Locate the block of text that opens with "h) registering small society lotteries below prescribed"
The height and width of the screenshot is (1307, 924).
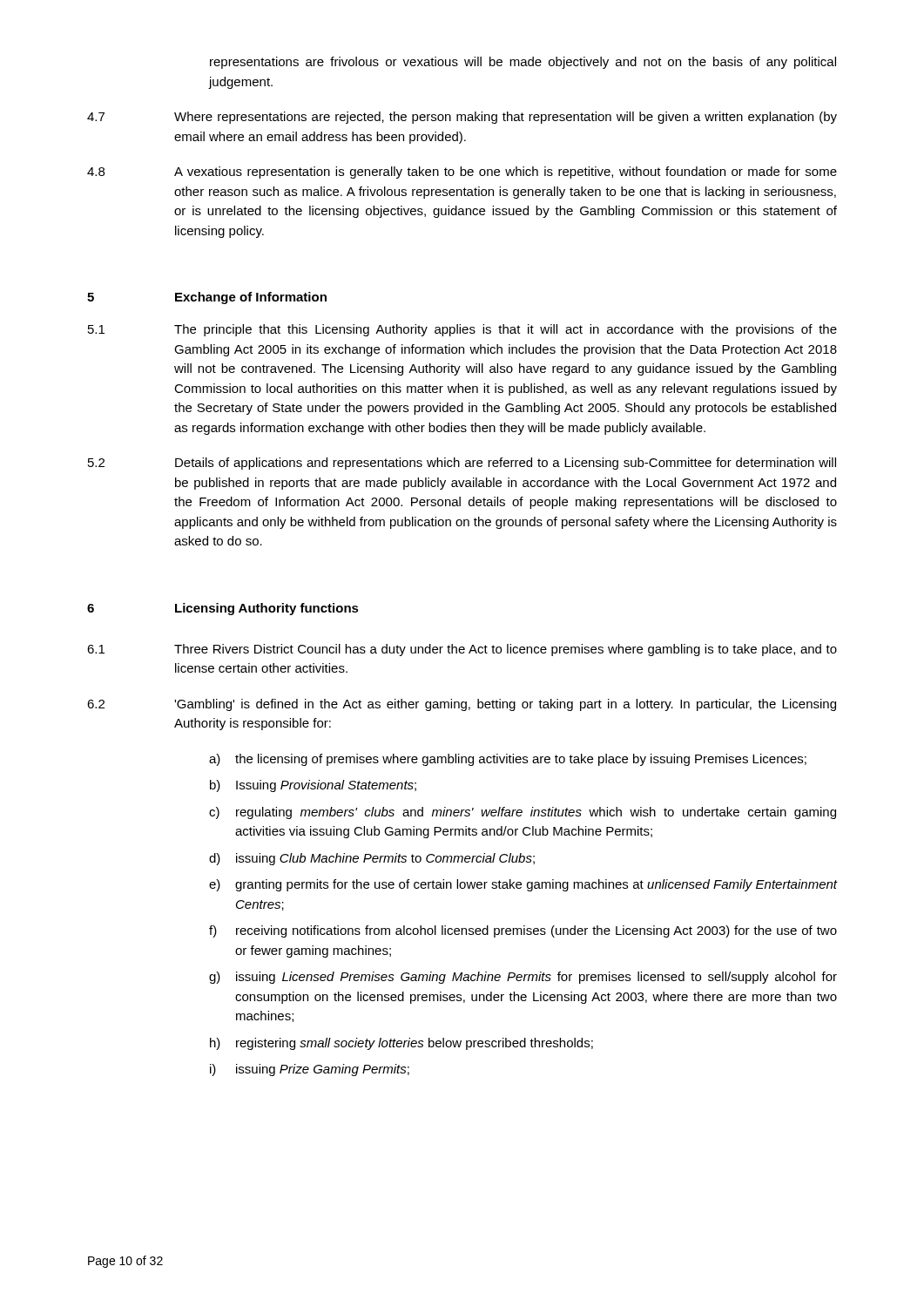(523, 1043)
